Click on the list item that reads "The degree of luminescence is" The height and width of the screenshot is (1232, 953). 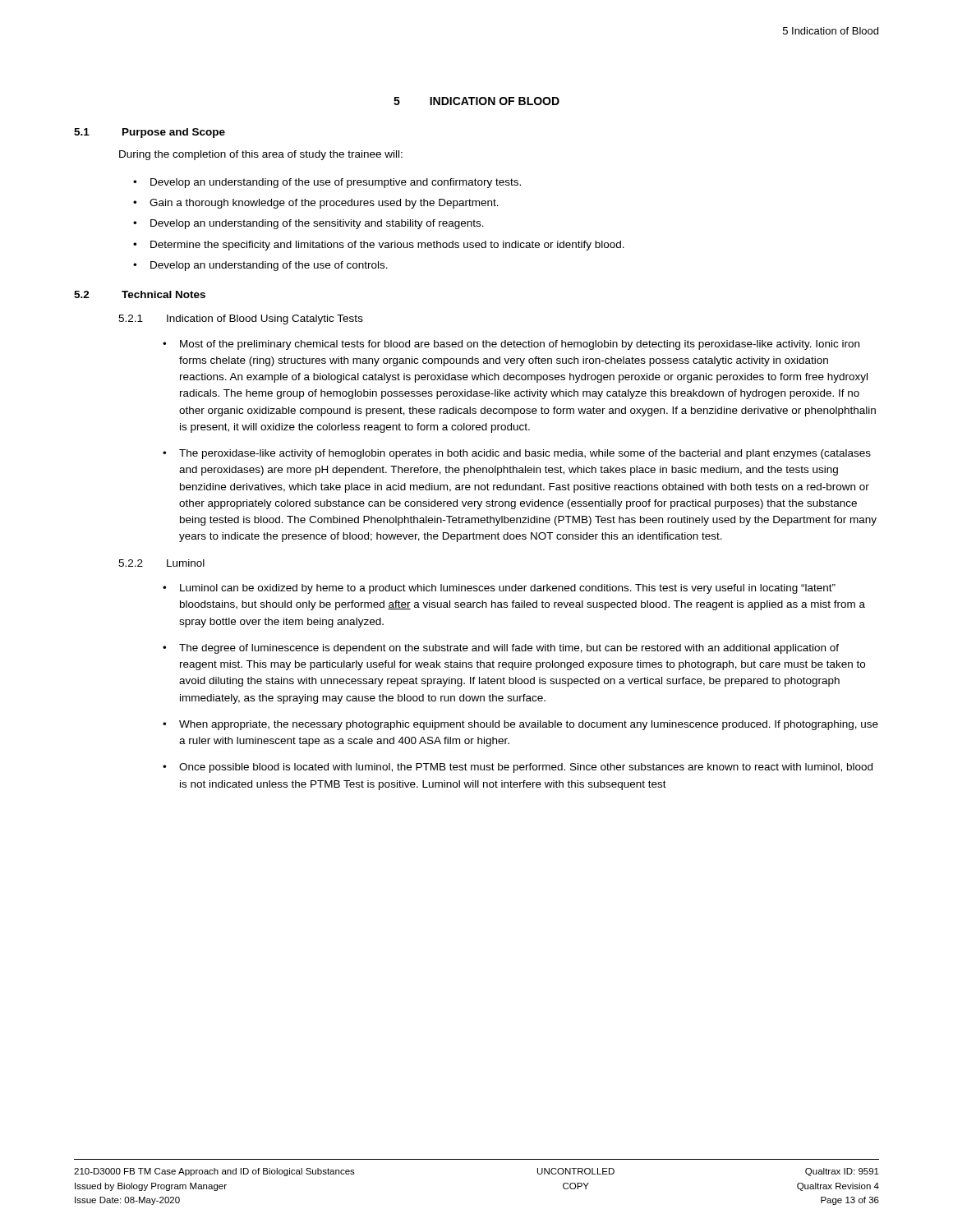pos(522,672)
